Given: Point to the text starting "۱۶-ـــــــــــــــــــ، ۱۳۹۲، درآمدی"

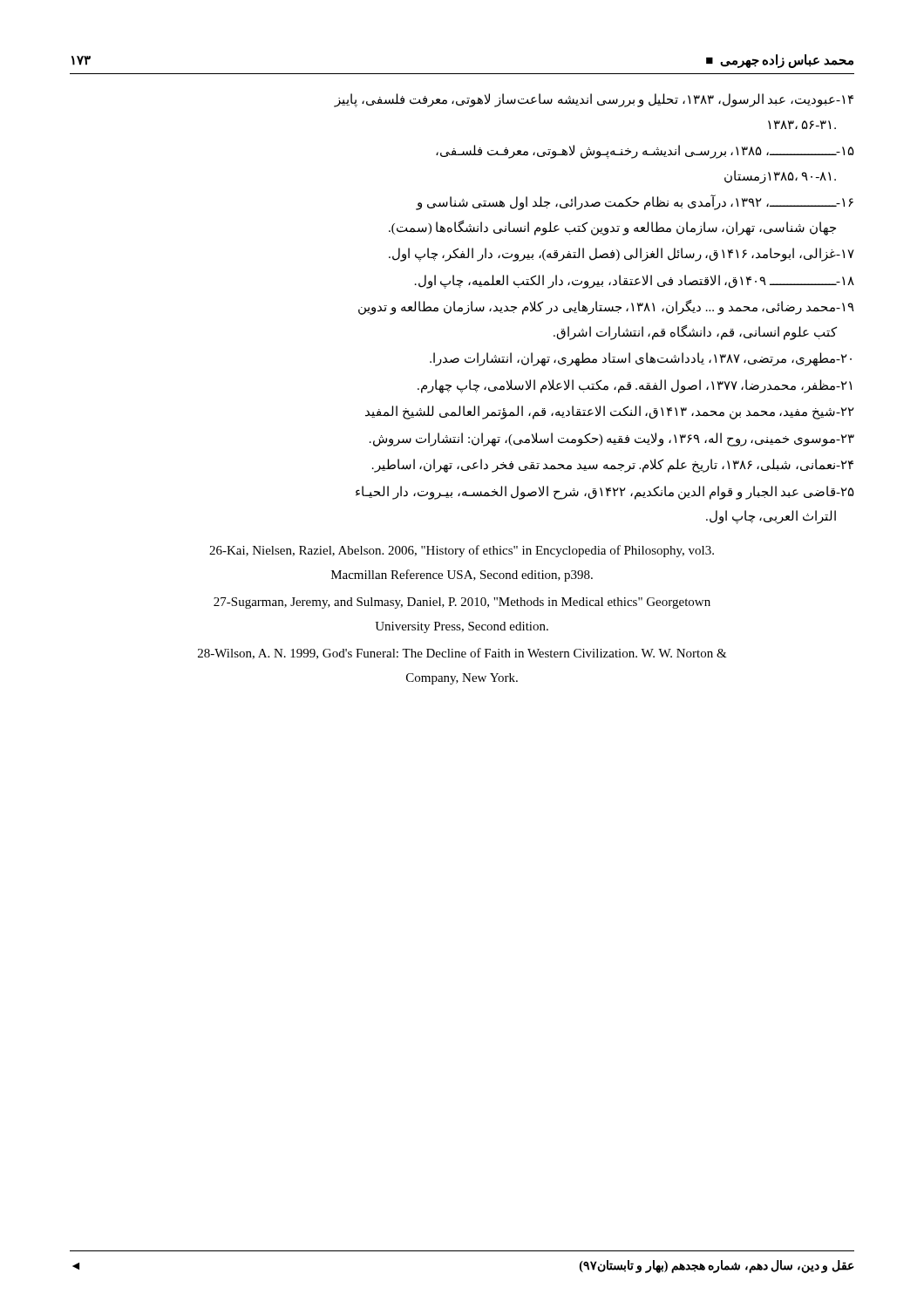Looking at the screenshot, I should [x=621, y=215].
